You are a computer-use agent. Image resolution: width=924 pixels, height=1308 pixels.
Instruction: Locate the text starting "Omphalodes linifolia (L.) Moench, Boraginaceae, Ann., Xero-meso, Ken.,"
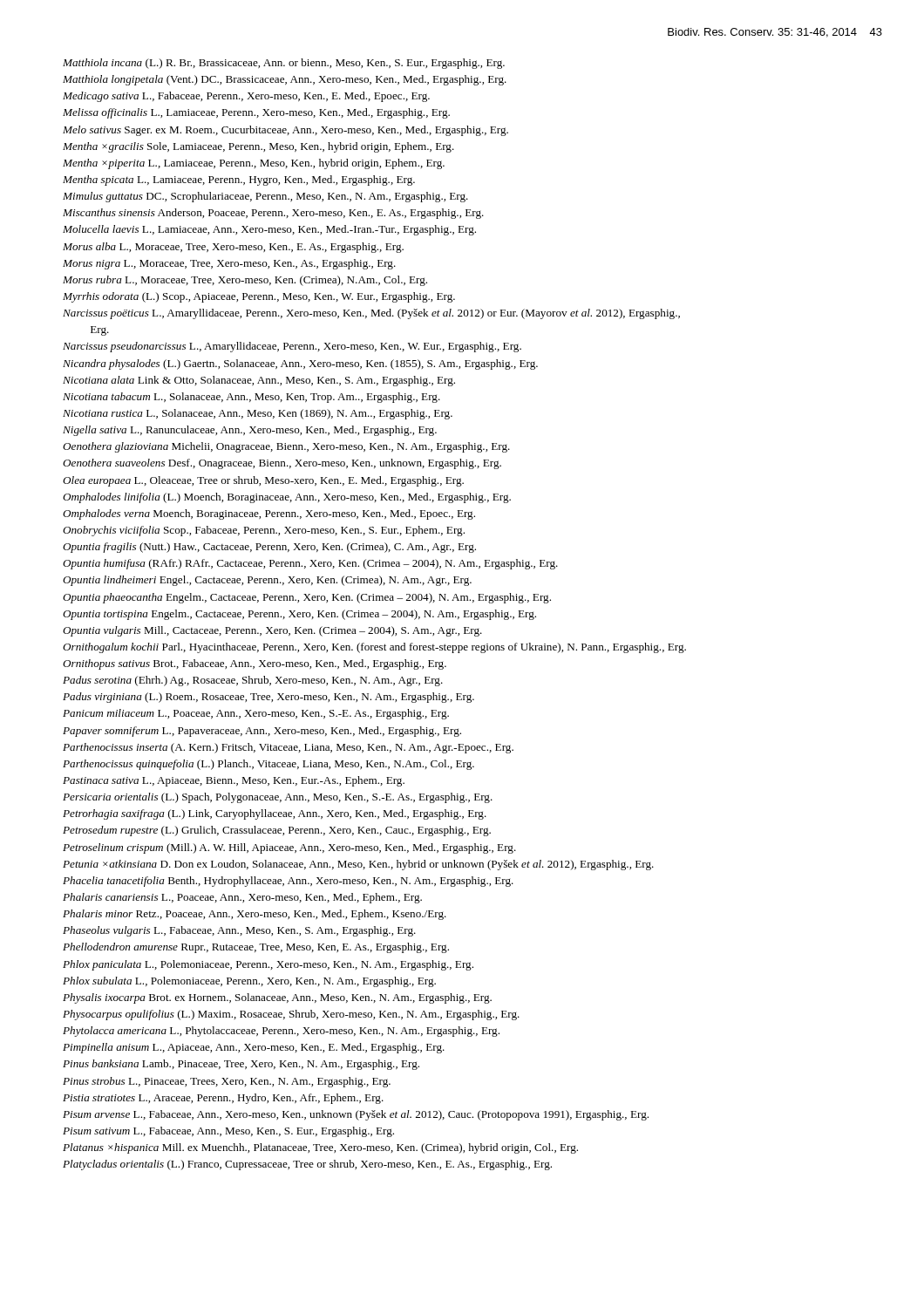[x=287, y=496]
